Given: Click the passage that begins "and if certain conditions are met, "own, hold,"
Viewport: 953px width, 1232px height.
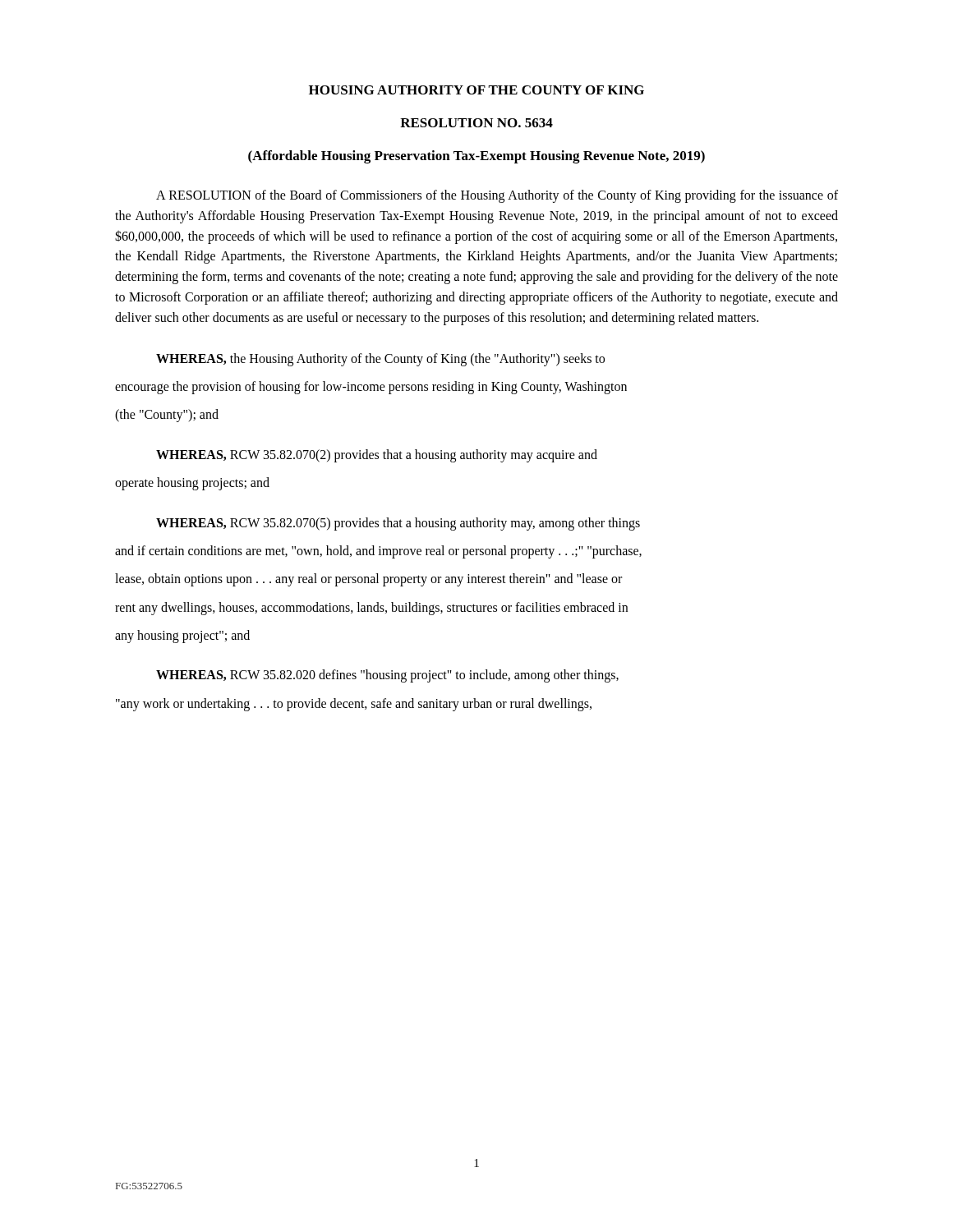Looking at the screenshot, I should [x=379, y=551].
